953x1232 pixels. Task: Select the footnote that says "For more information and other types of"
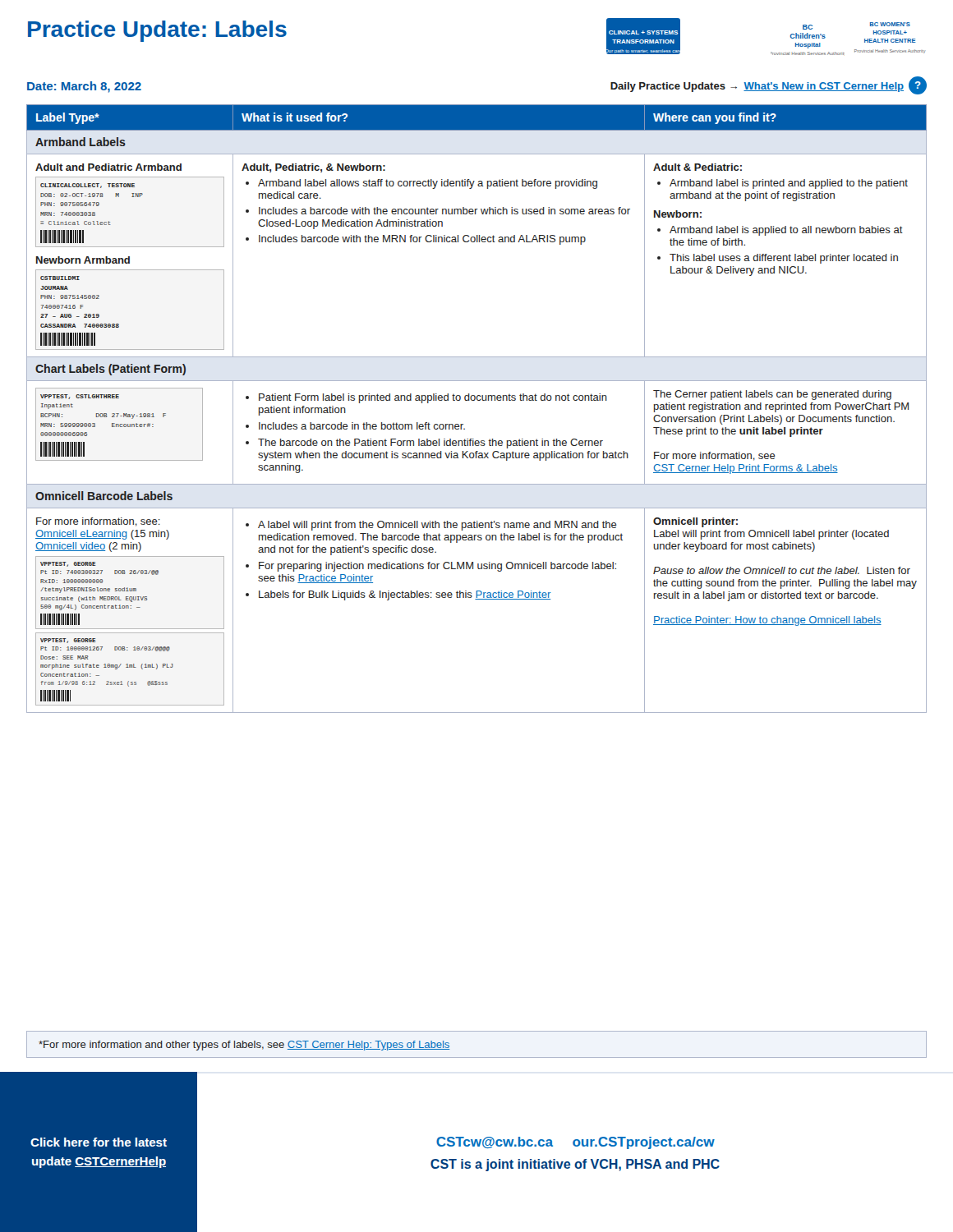pos(244,1044)
